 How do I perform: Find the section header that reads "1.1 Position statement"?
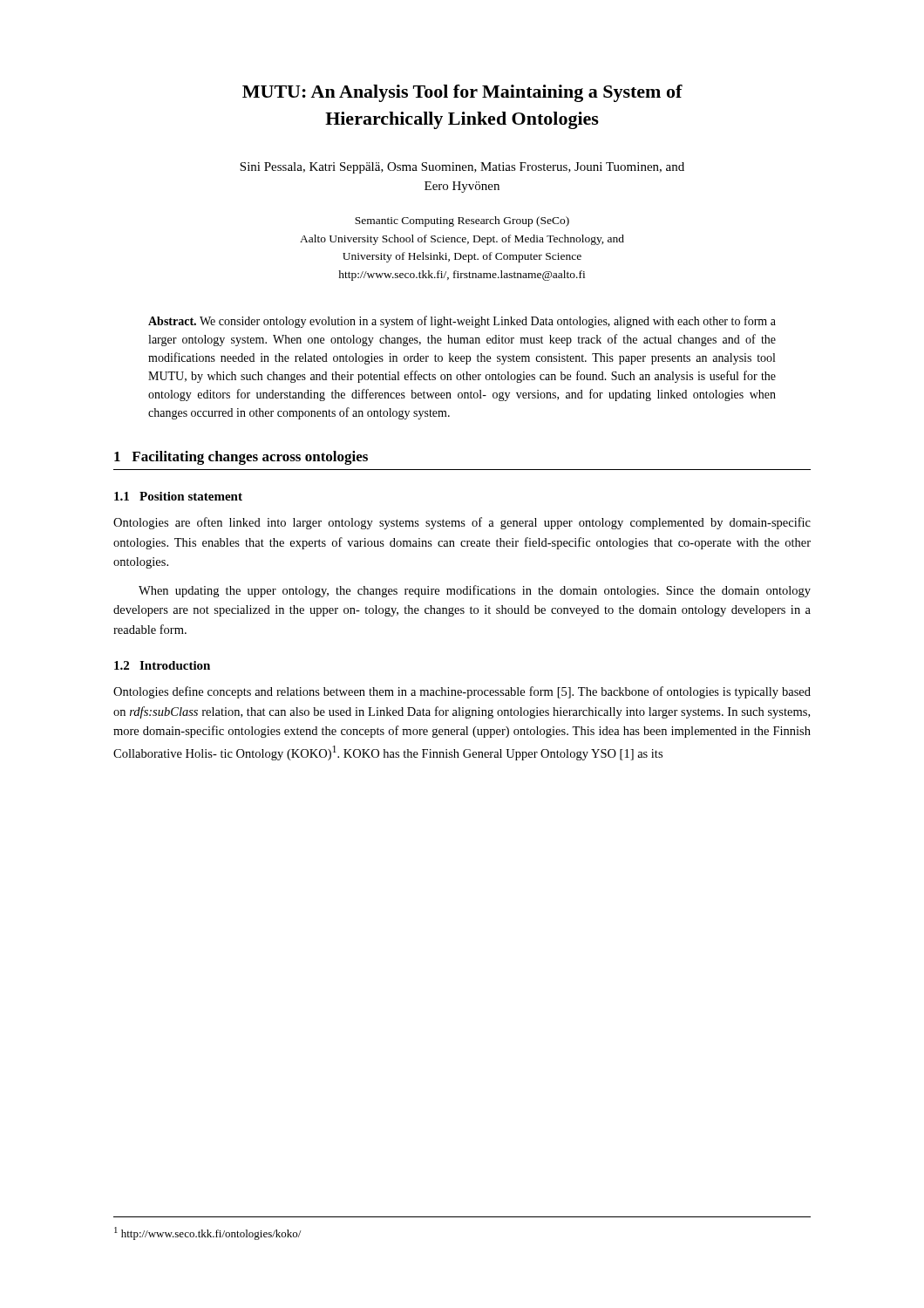(x=178, y=496)
